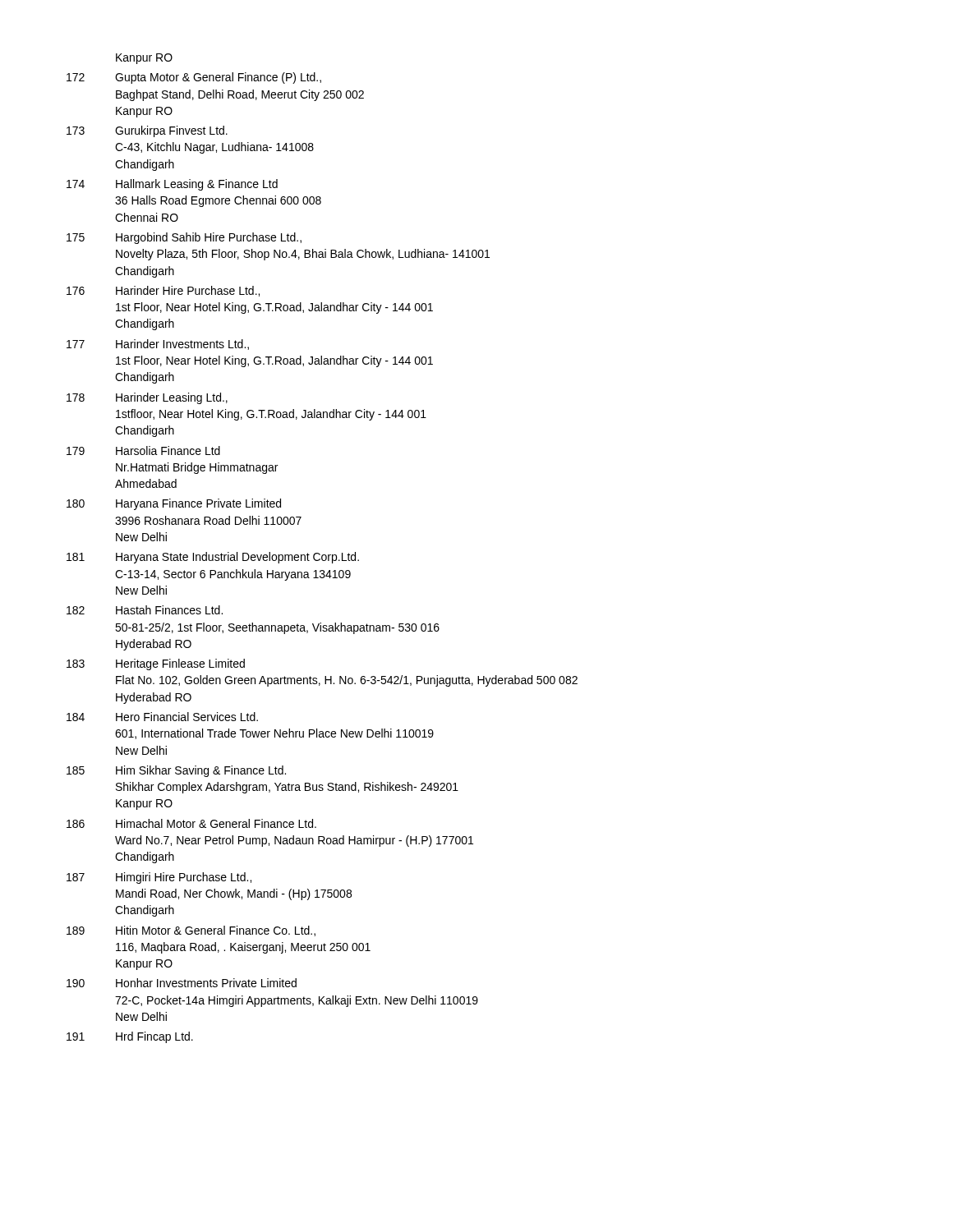Find the block on this page that starts "177 Harinder Investments Ltd., 1st Floor, Near Hotel"
The image size is (953, 1232).
point(158,345)
